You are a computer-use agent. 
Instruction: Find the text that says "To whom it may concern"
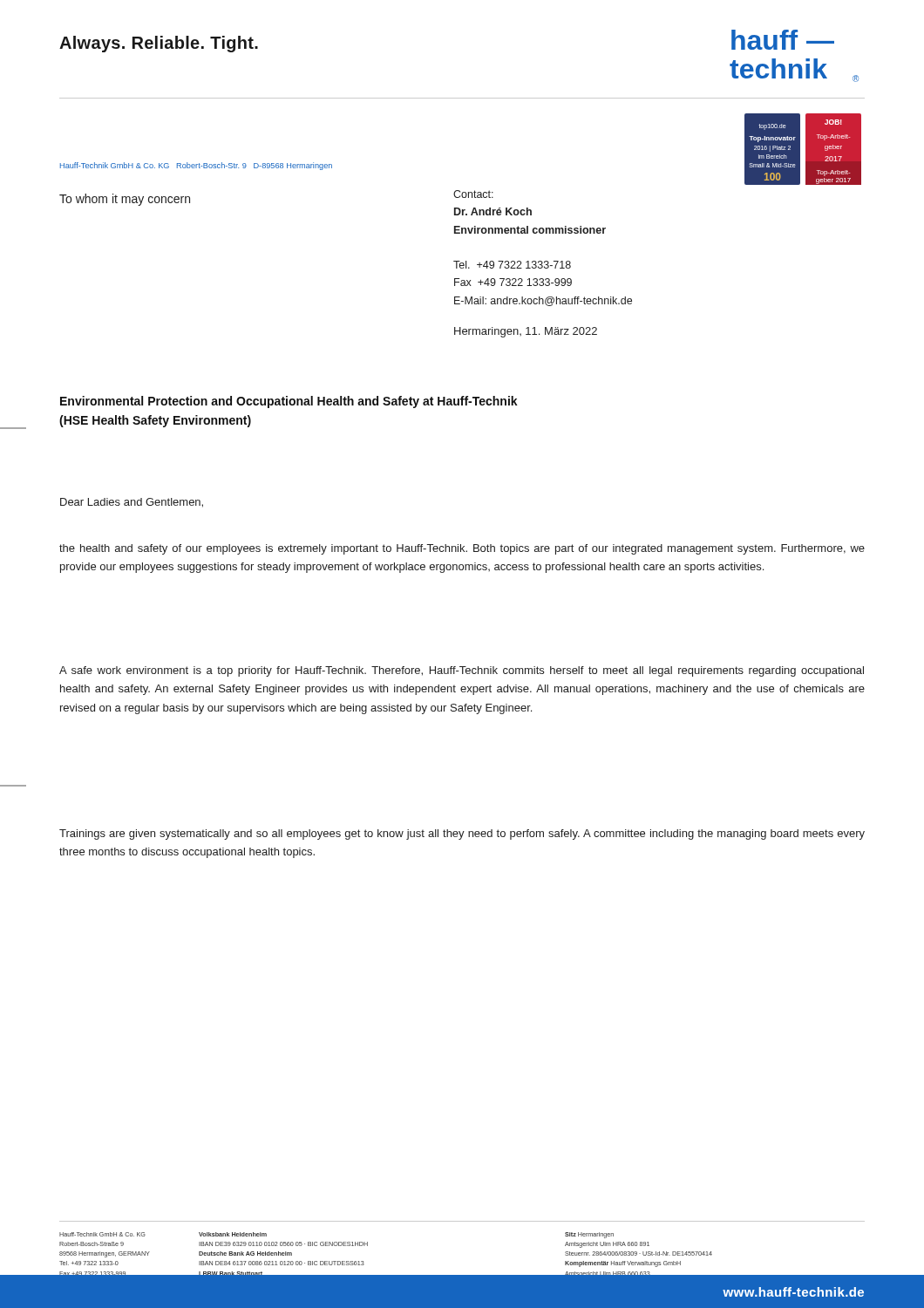click(x=125, y=199)
